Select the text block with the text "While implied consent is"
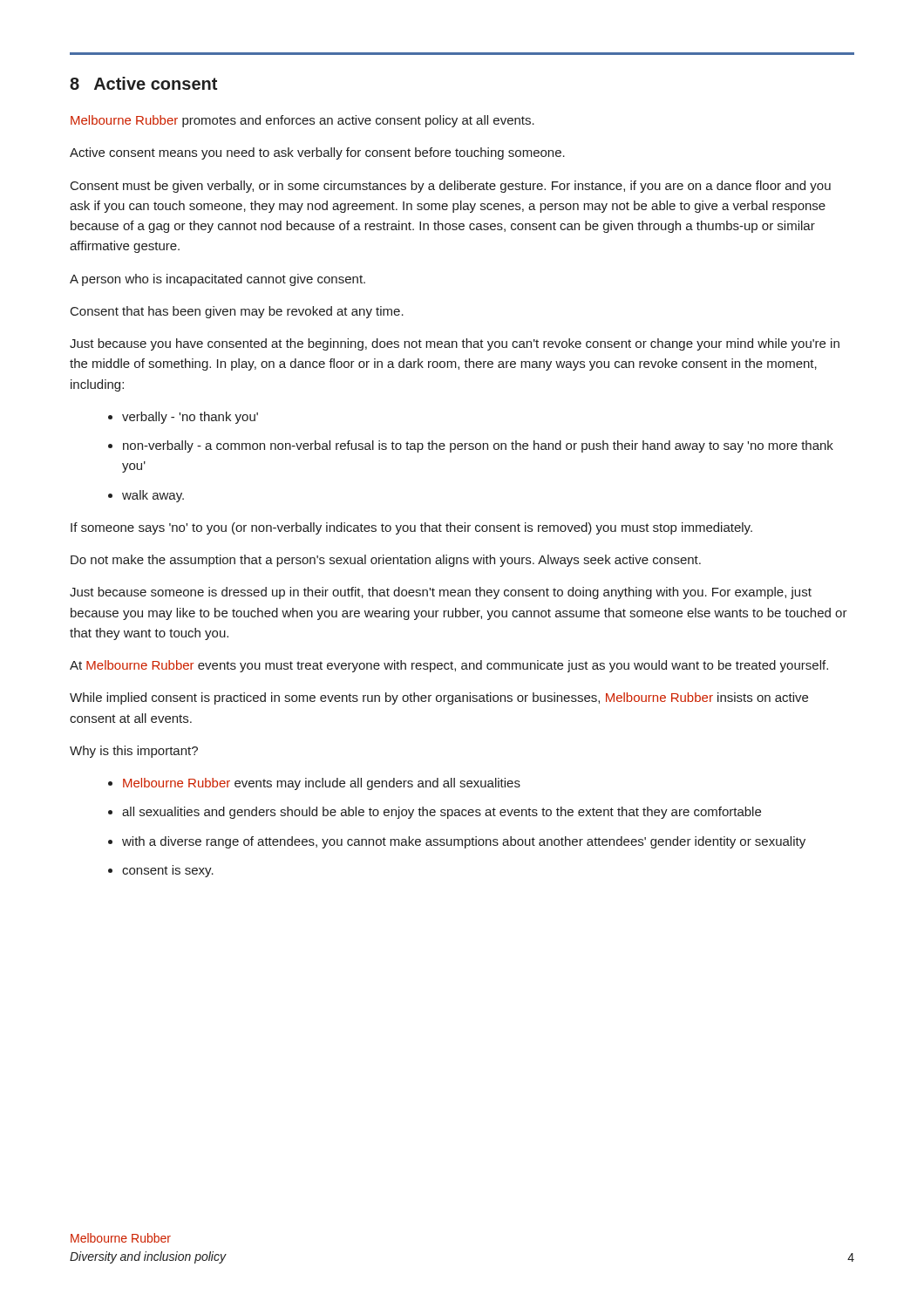Image resolution: width=924 pixels, height=1308 pixels. click(439, 707)
